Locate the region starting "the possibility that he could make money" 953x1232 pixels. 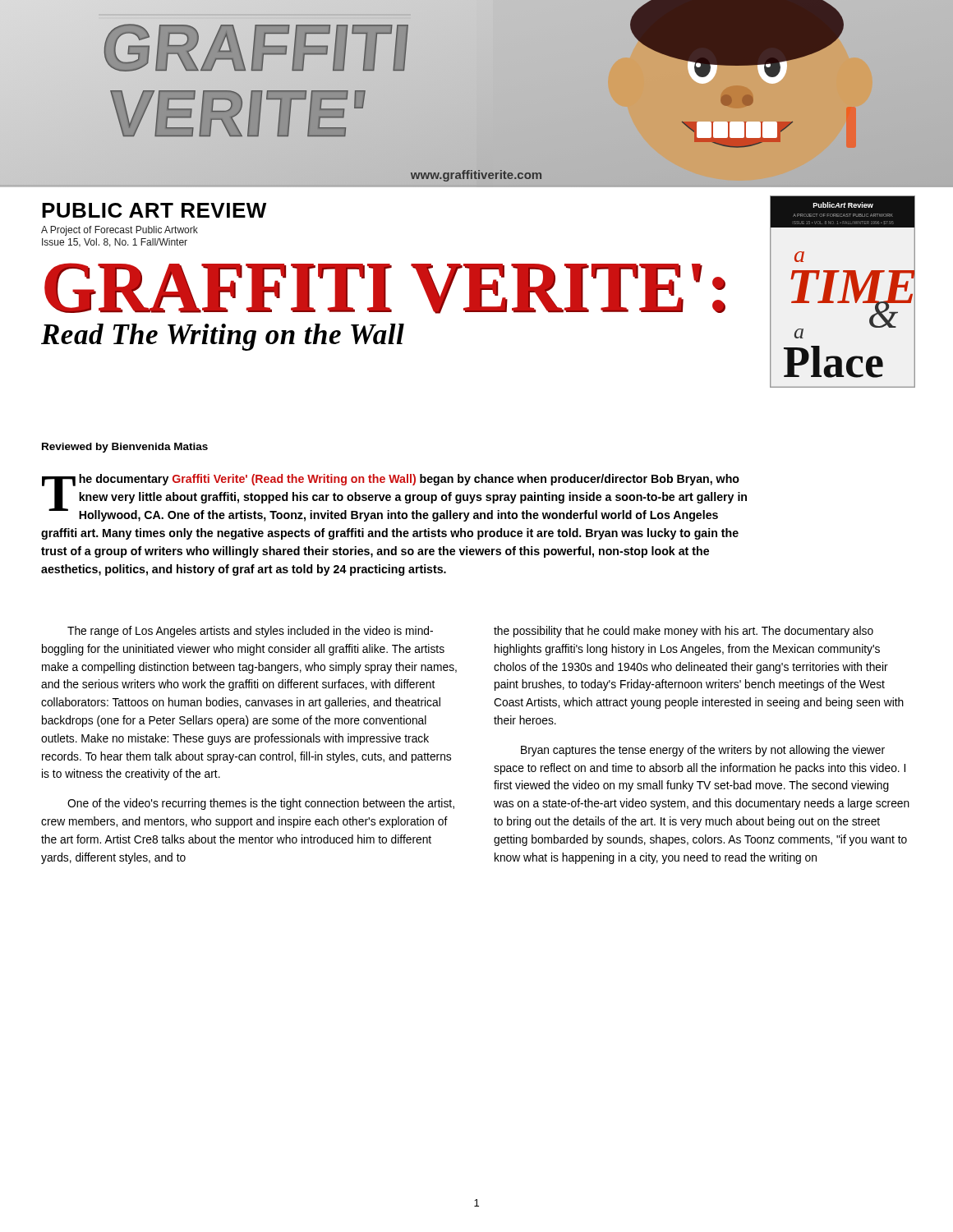(x=703, y=745)
